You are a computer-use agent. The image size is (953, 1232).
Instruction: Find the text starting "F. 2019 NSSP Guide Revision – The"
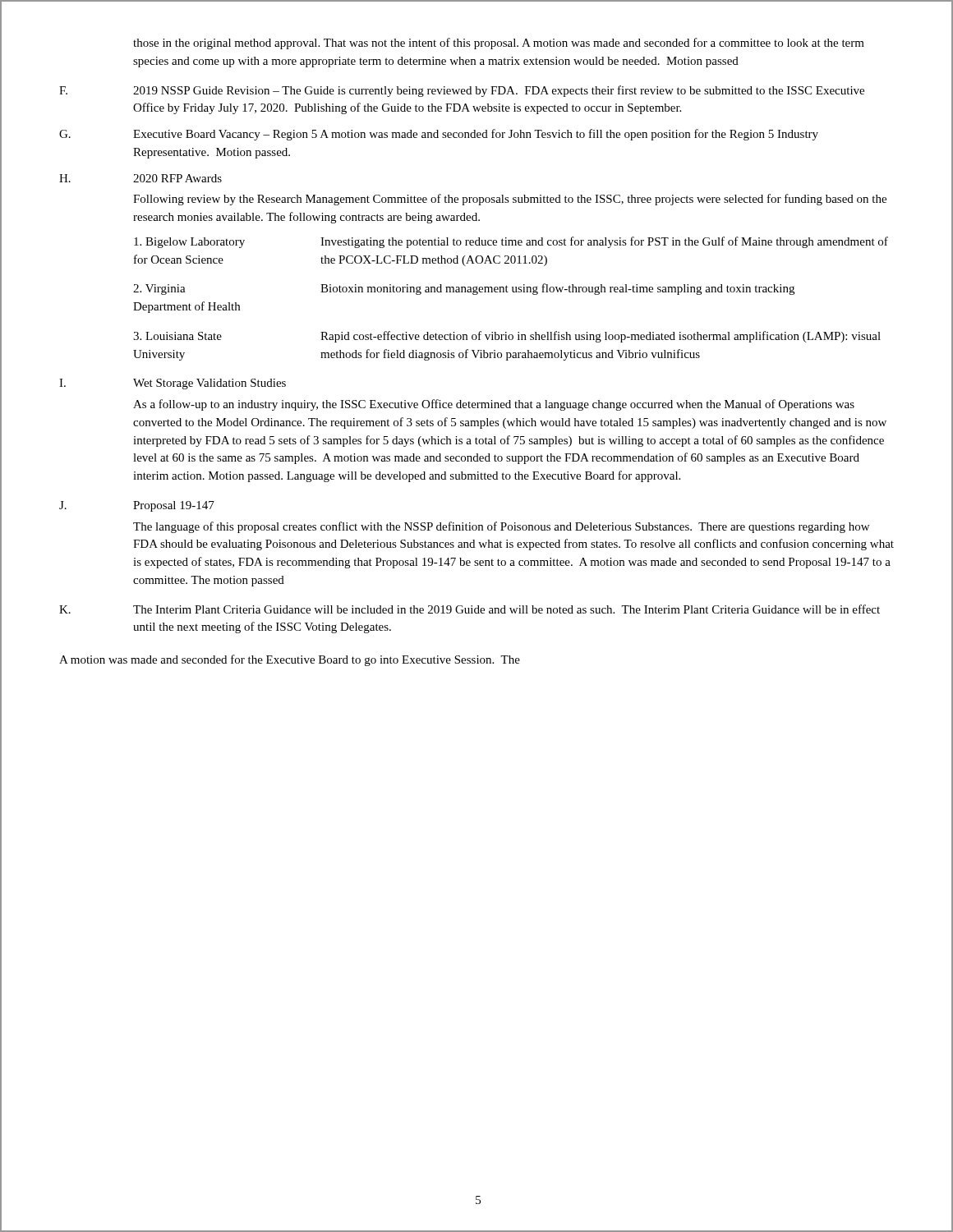coord(476,100)
